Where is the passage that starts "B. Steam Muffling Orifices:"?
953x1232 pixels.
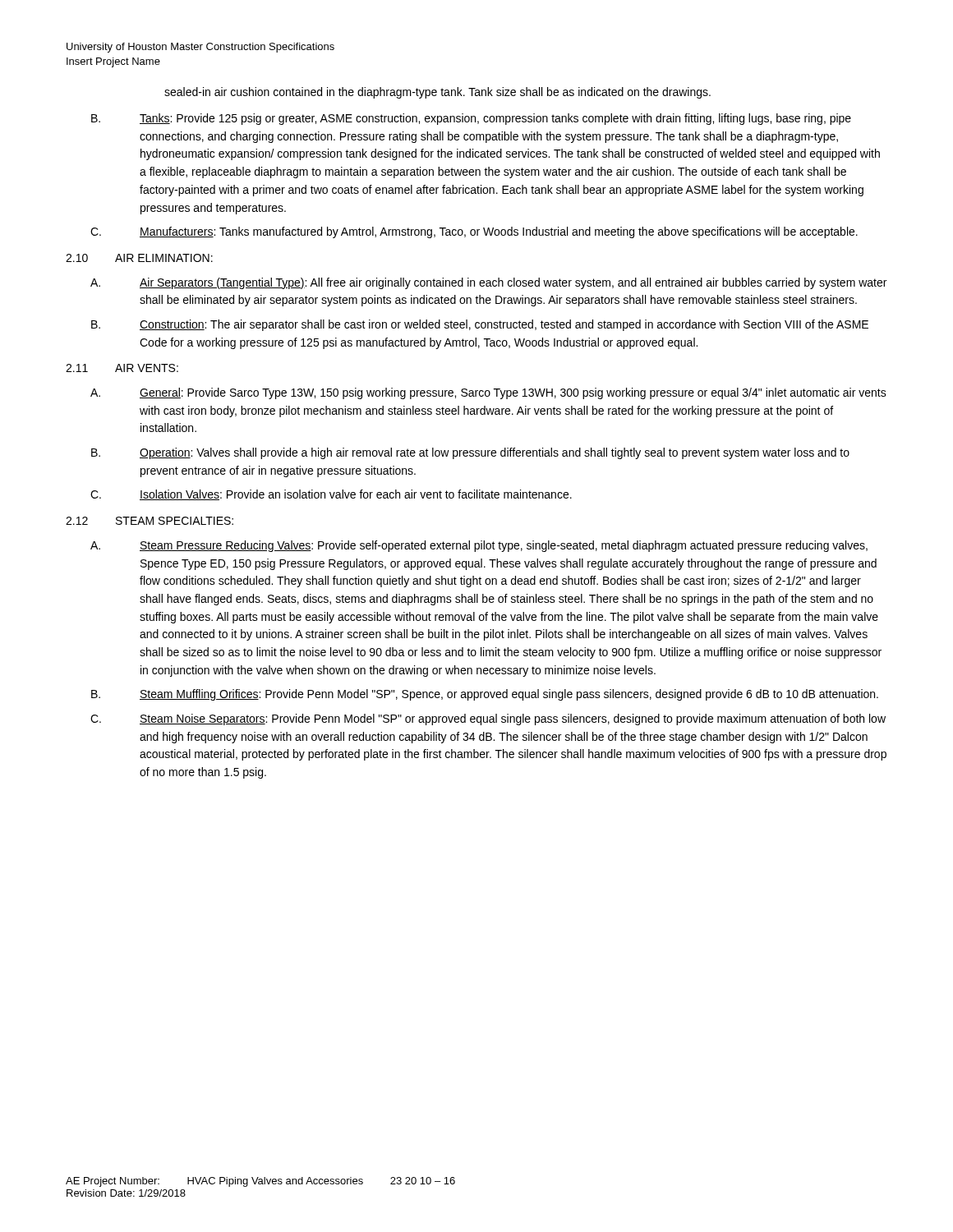pyautogui.click(x=476, y=695)
